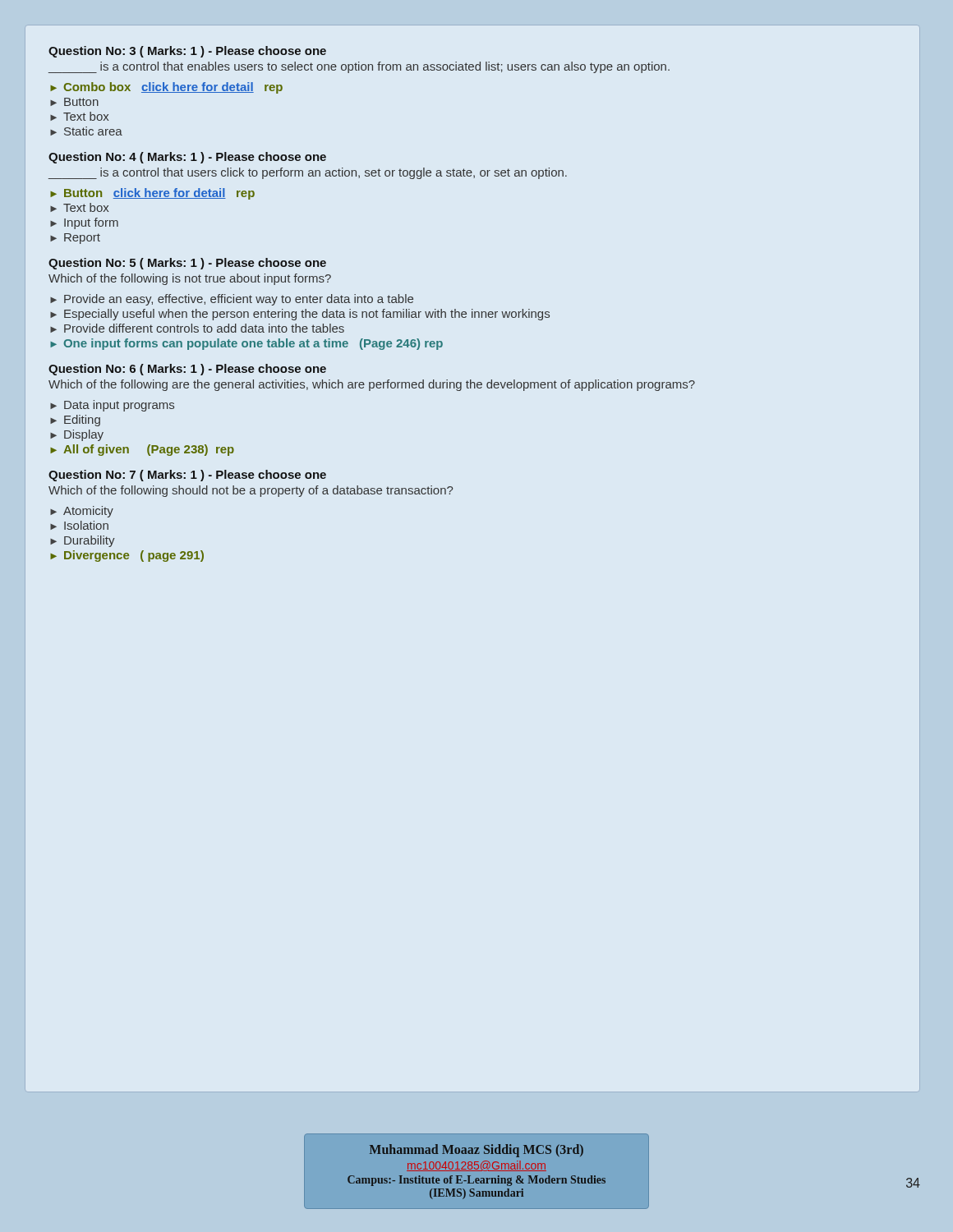Screen dimensions: 1232x953
Task: Point to "► Divergence ( page 291)"
Action: [x=126, y=555]
